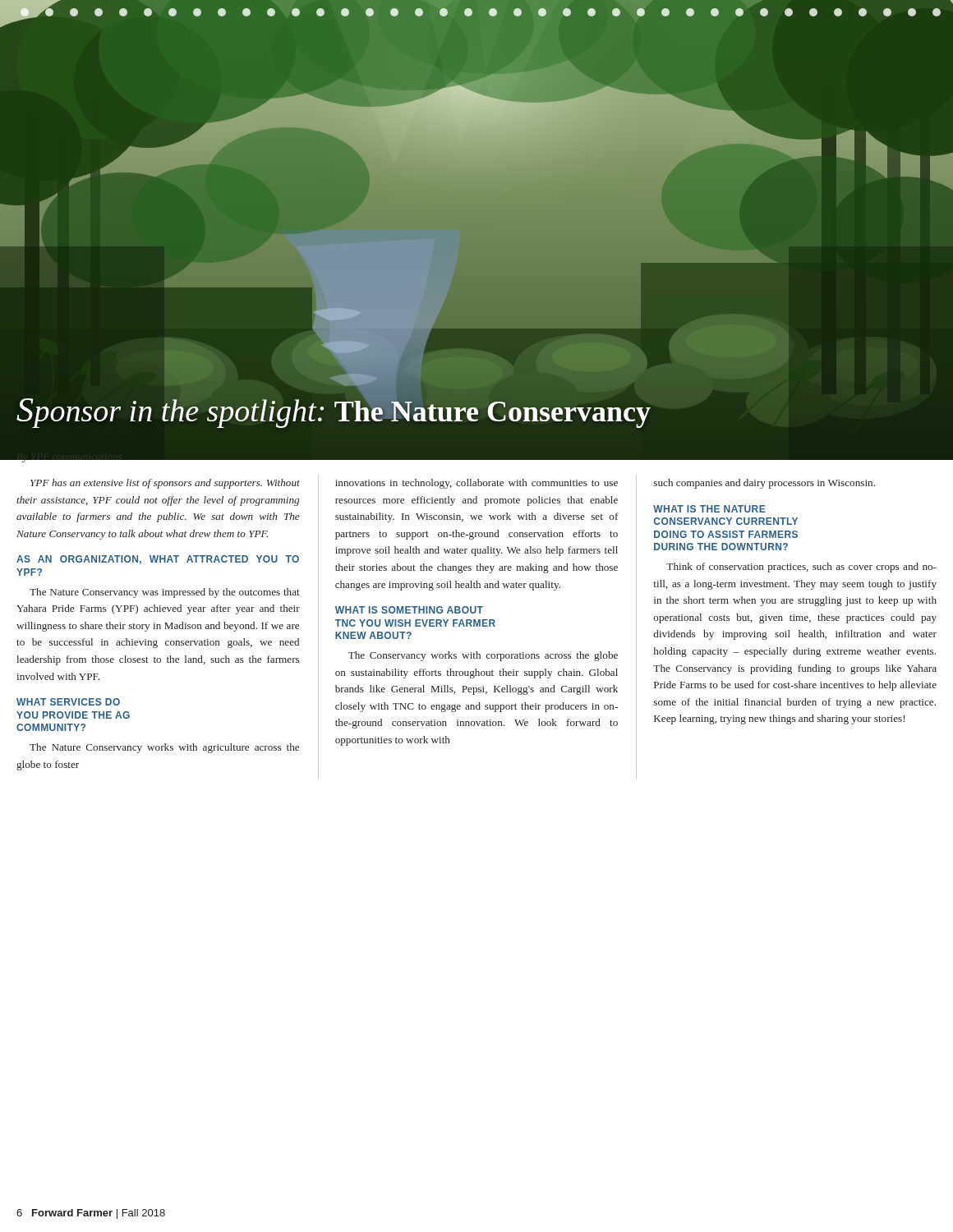Screen dimensions: 1232x953
Task: Find the block starting "What Is The NatureConservancy CurrentlyDoing"
Action: 726,528
